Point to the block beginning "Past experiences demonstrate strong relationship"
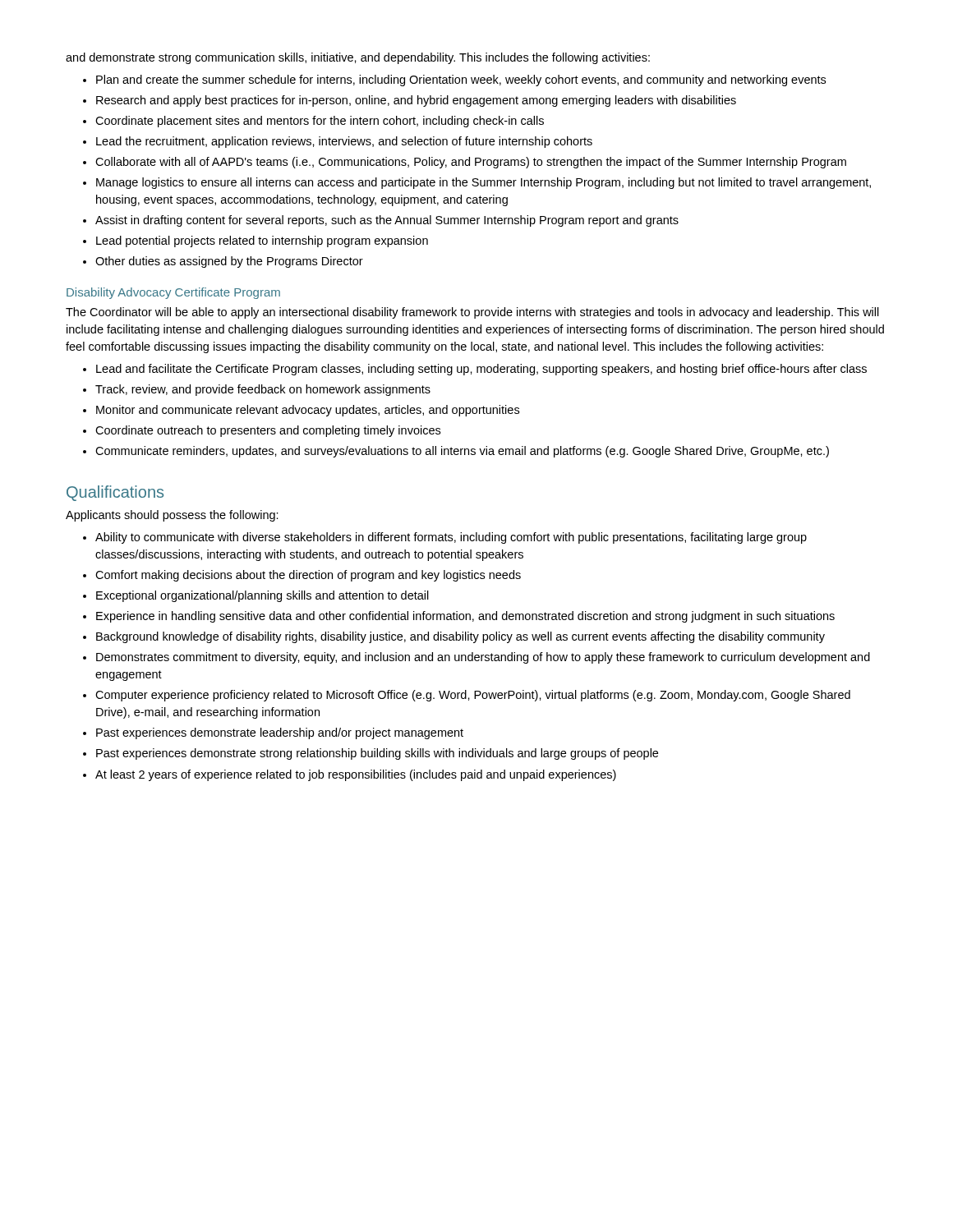This screenshot has width=953, height=1232. click(x=377, y=754)
